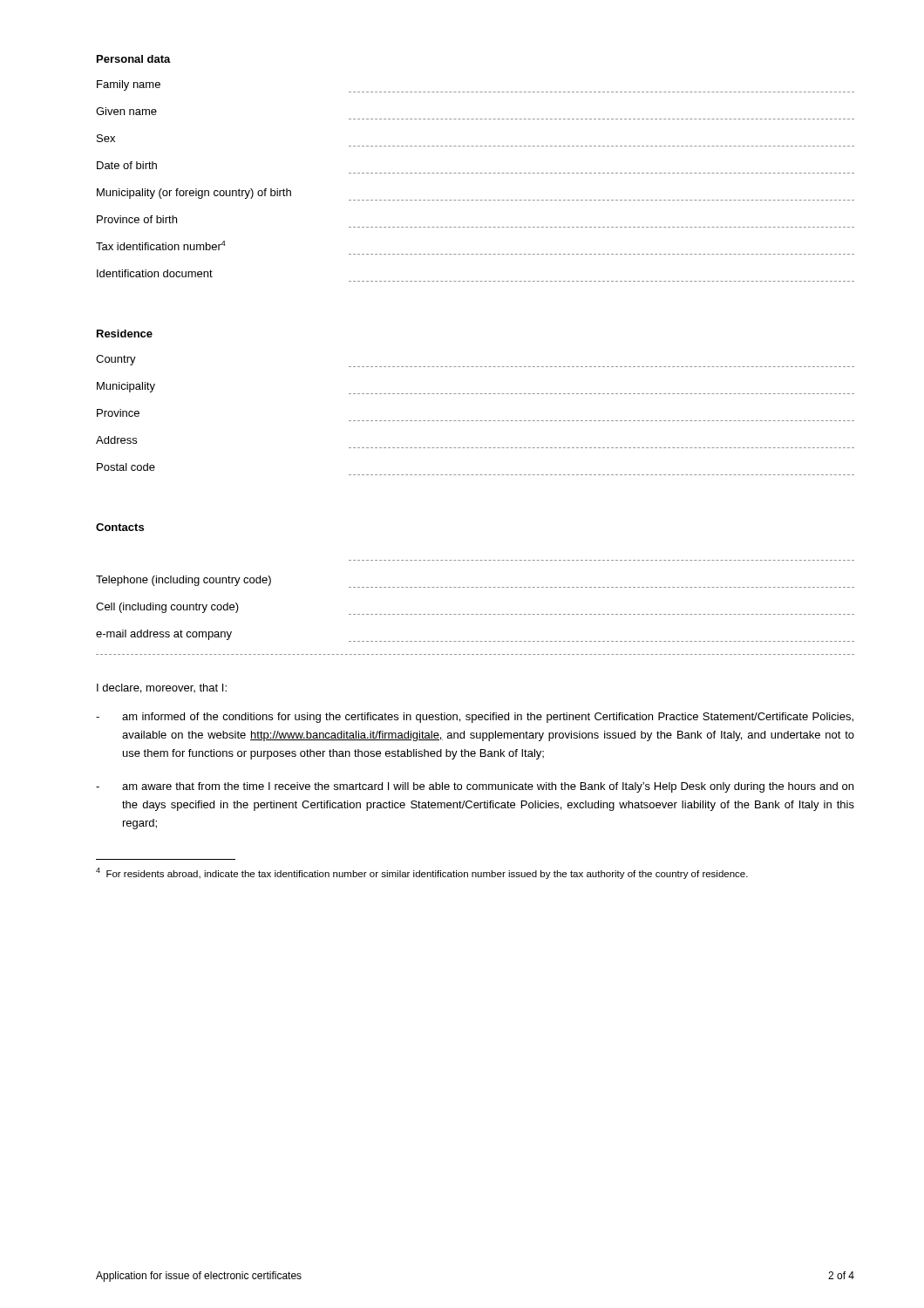Locate the text with the text "Cell (including country code)"
Viewport: 924px width, 1308px height.
[x=475, y=606]
